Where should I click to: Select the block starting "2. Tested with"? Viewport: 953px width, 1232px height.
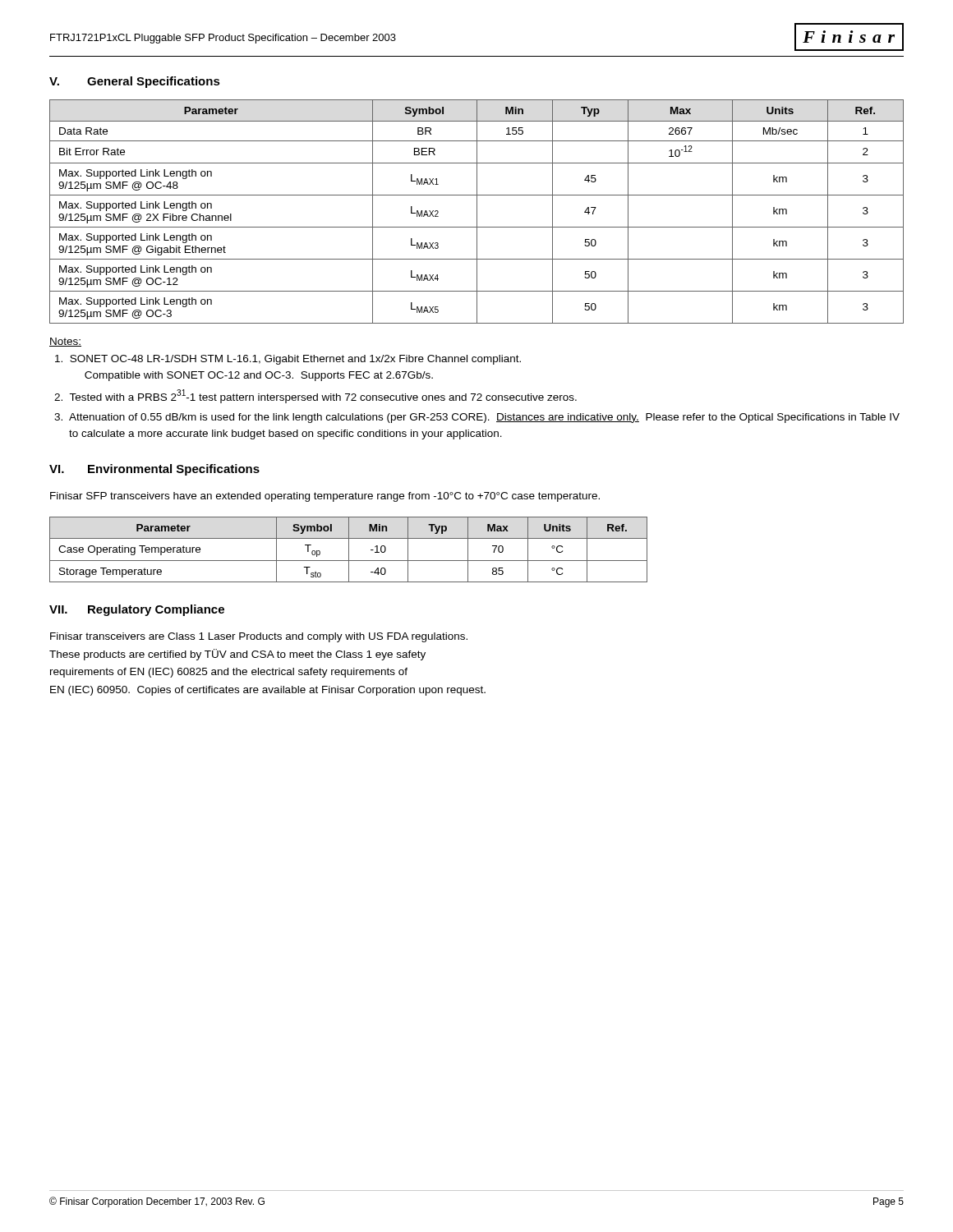click(x=316, y=396)
